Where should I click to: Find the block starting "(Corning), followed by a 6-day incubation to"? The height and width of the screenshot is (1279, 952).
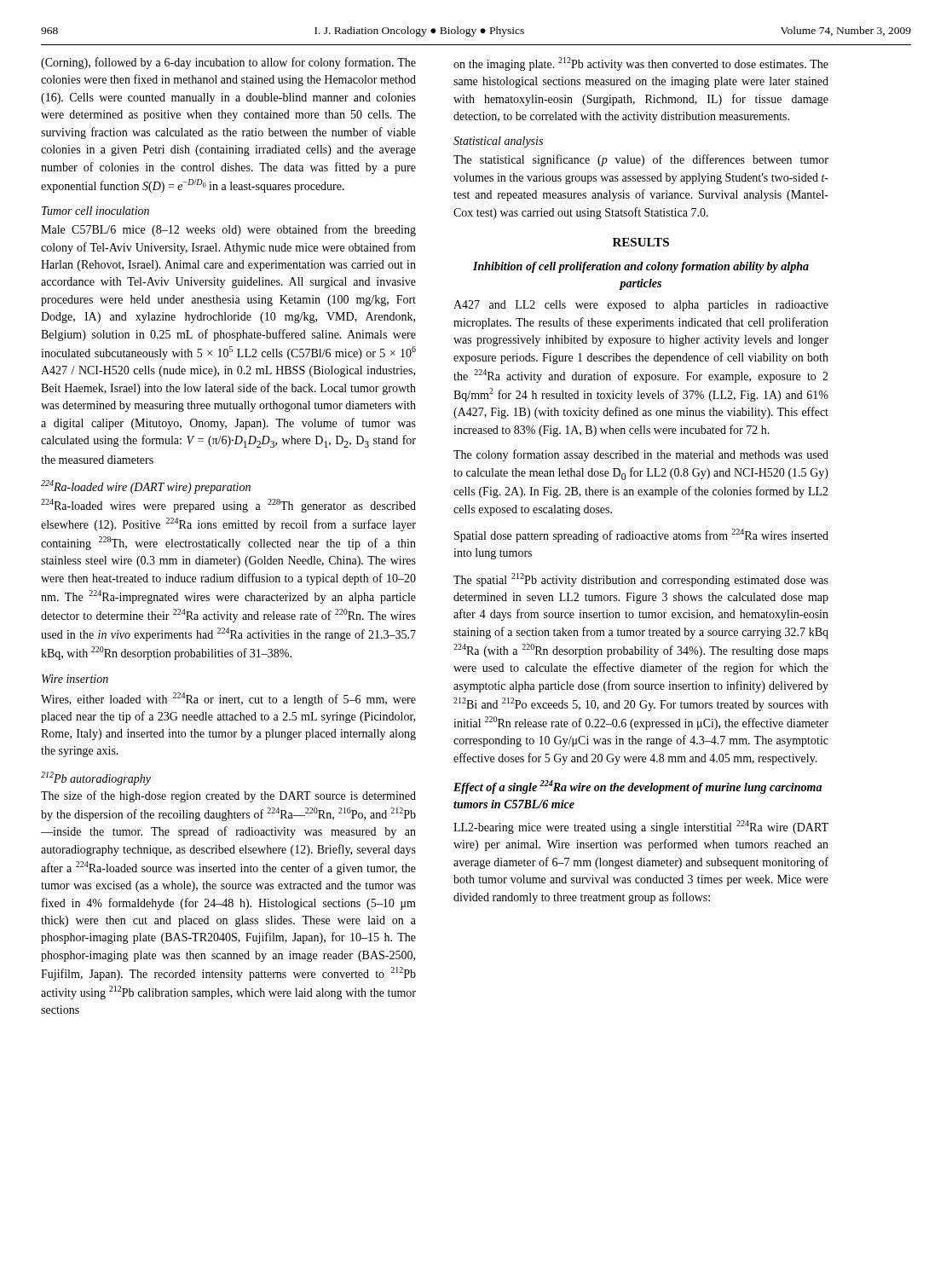click(x=228, y=125)
